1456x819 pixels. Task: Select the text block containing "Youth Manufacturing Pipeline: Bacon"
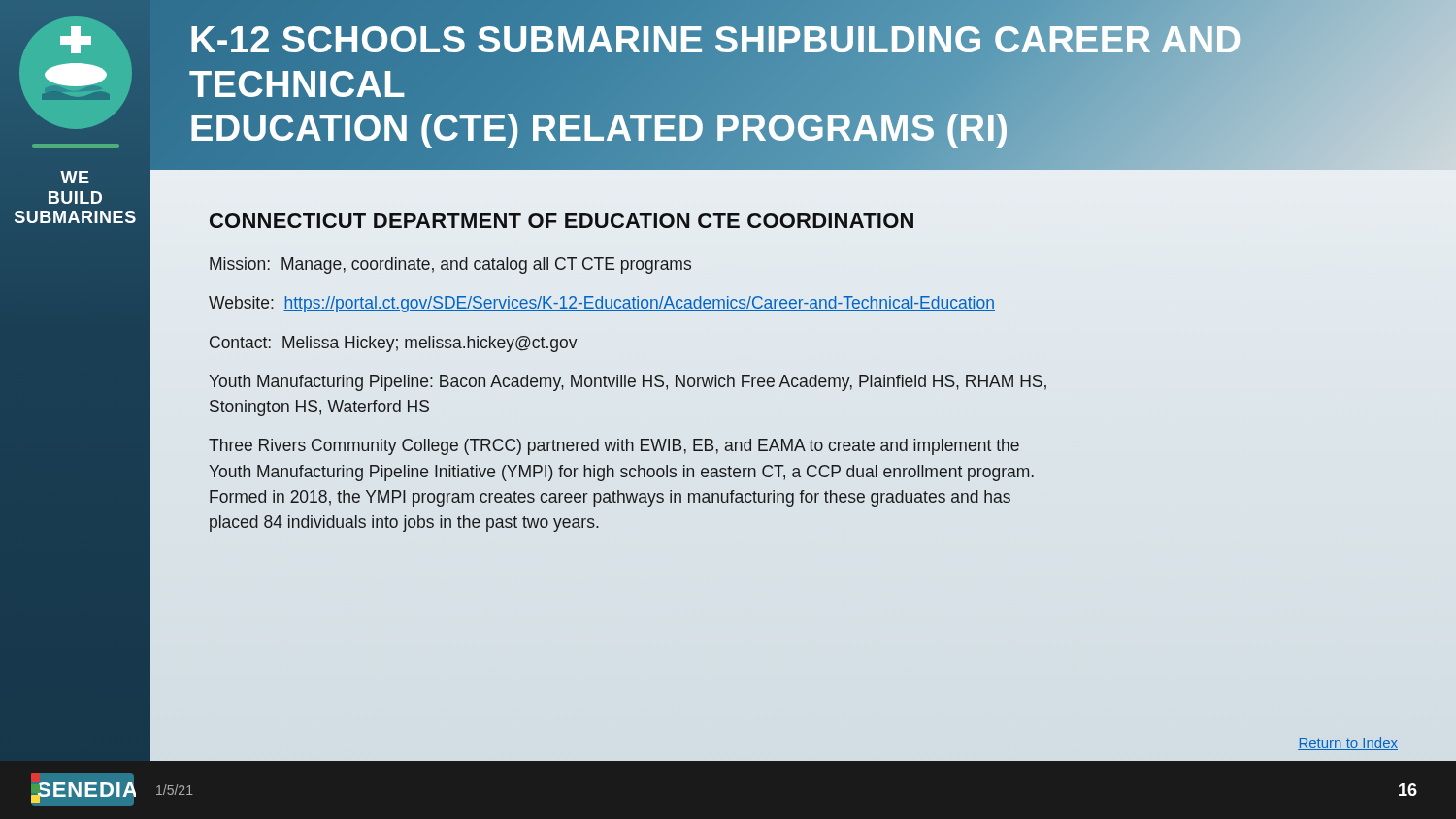tap(628, 394)
